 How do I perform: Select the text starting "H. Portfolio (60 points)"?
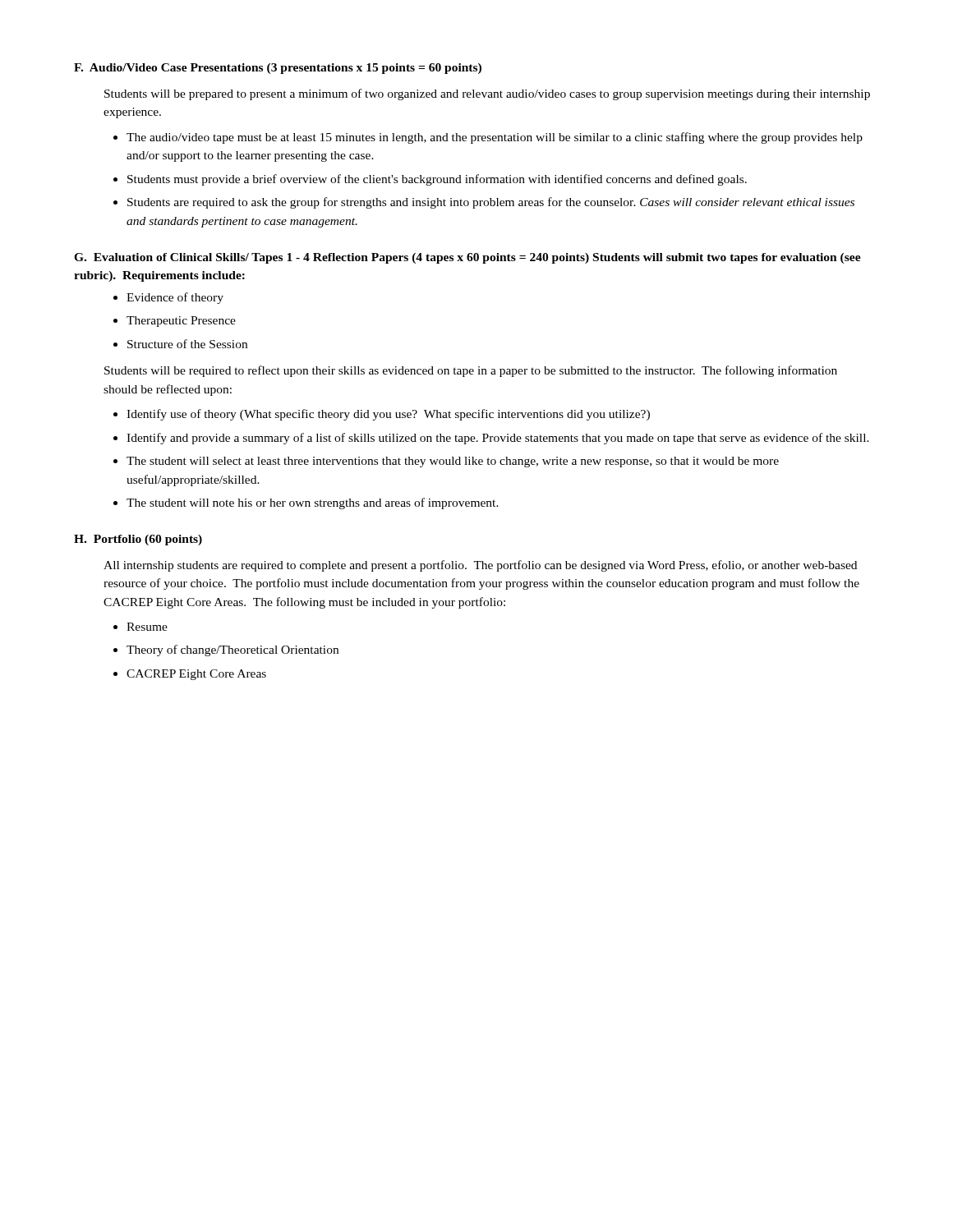click(x=138, y=538)
